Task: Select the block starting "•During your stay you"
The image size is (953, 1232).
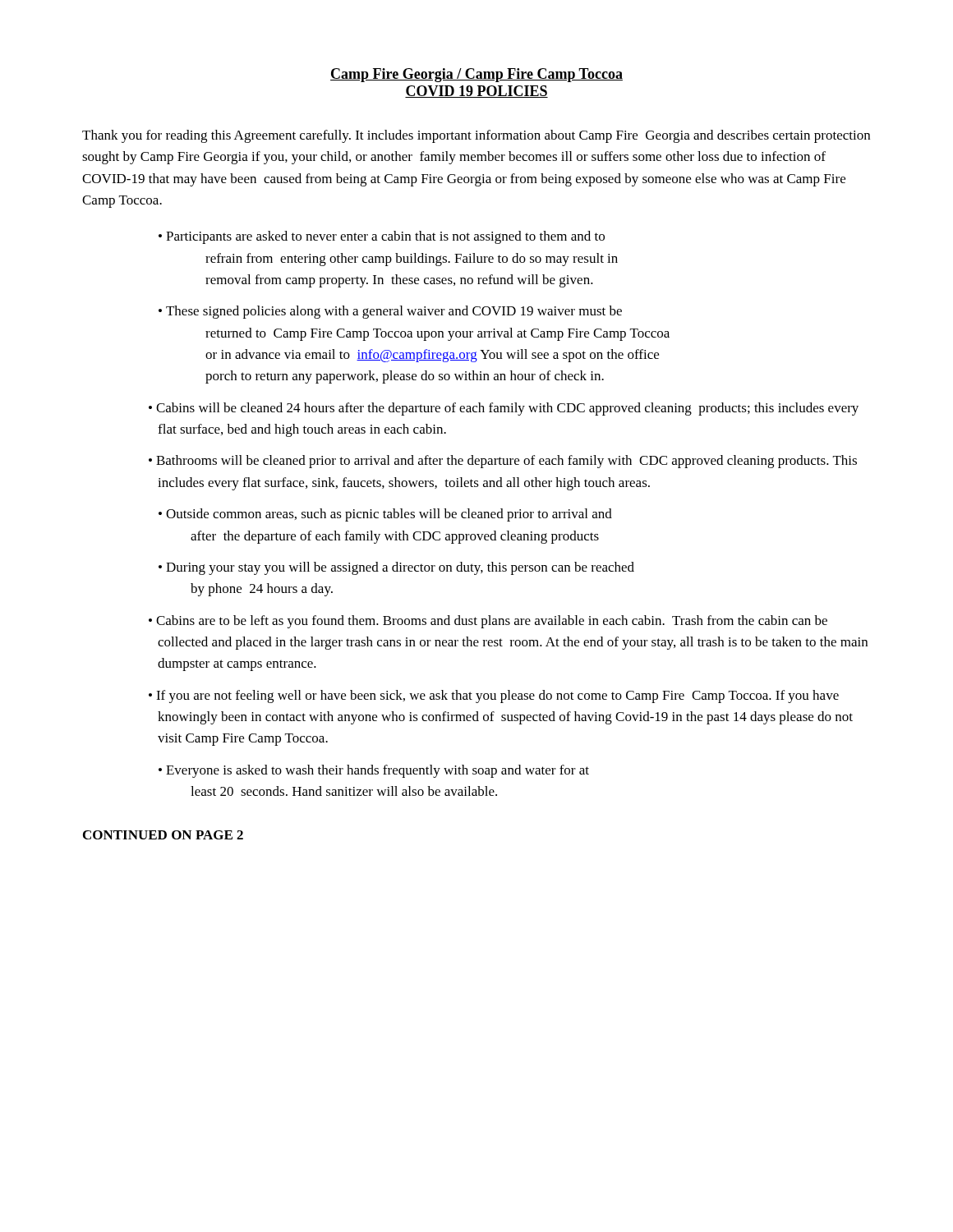Action: (x=396, y=580)
